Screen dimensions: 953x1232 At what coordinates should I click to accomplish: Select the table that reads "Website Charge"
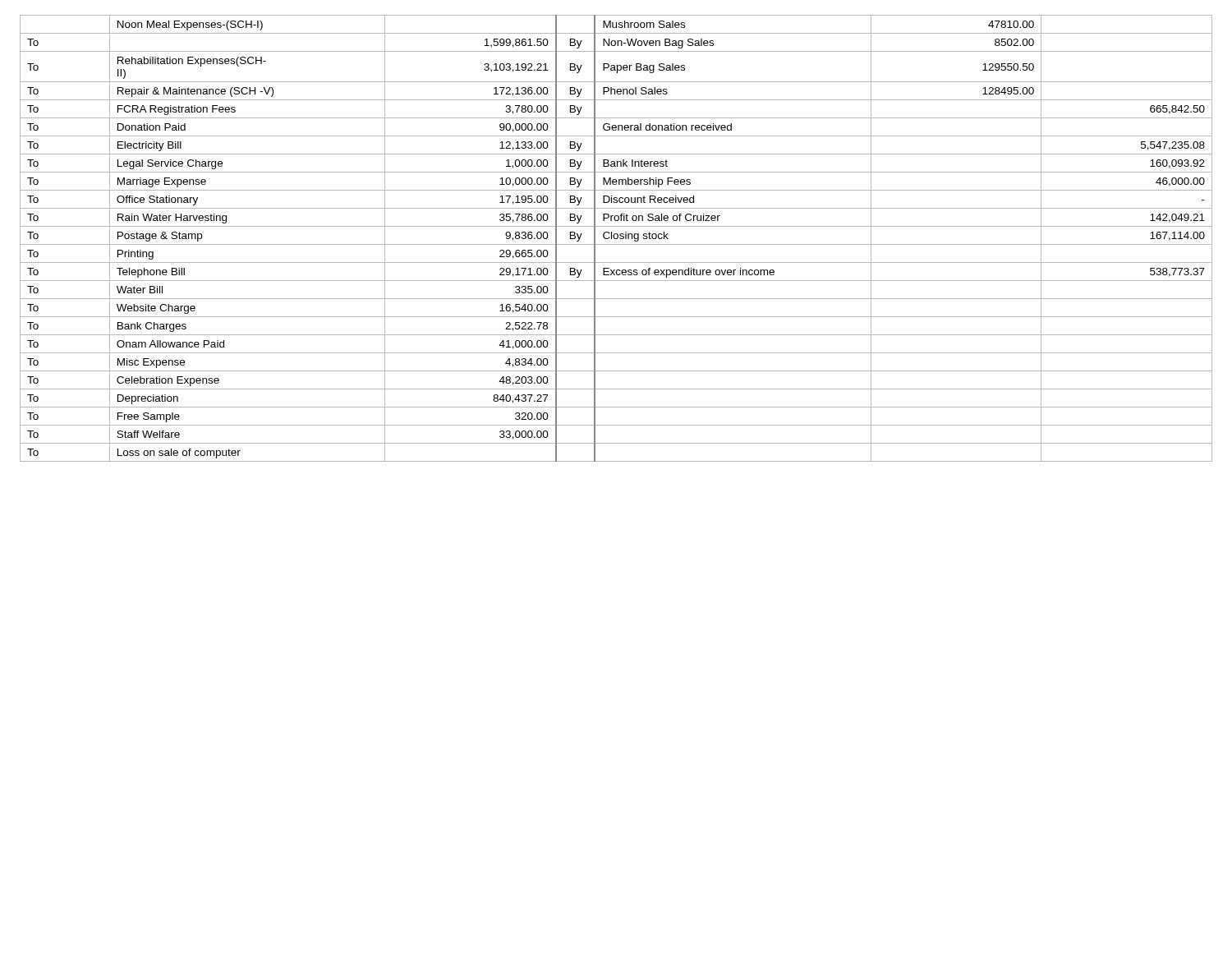[x=616, y=238]
